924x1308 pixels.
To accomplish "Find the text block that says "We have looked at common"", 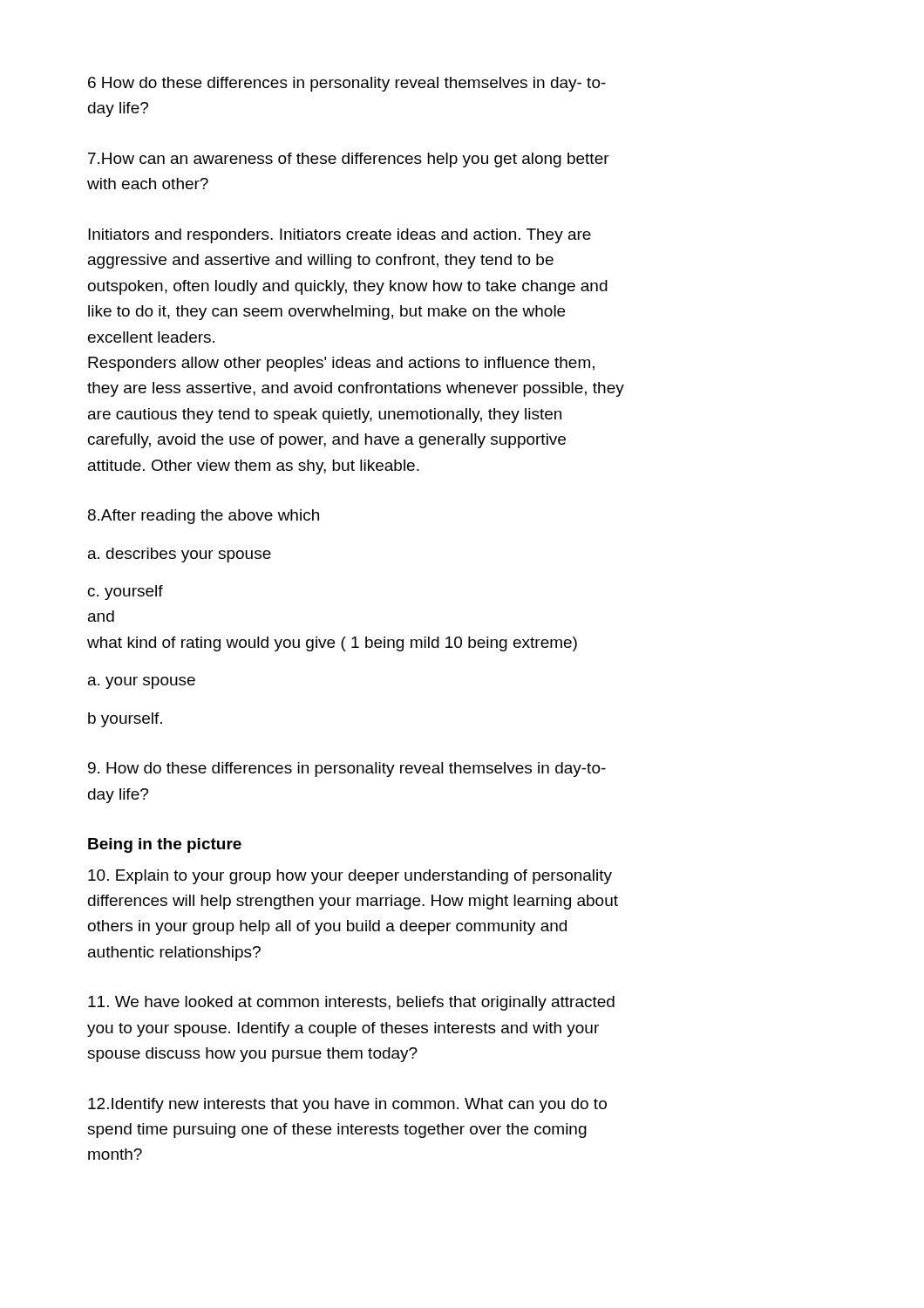I will click(x=351, y=1027).
